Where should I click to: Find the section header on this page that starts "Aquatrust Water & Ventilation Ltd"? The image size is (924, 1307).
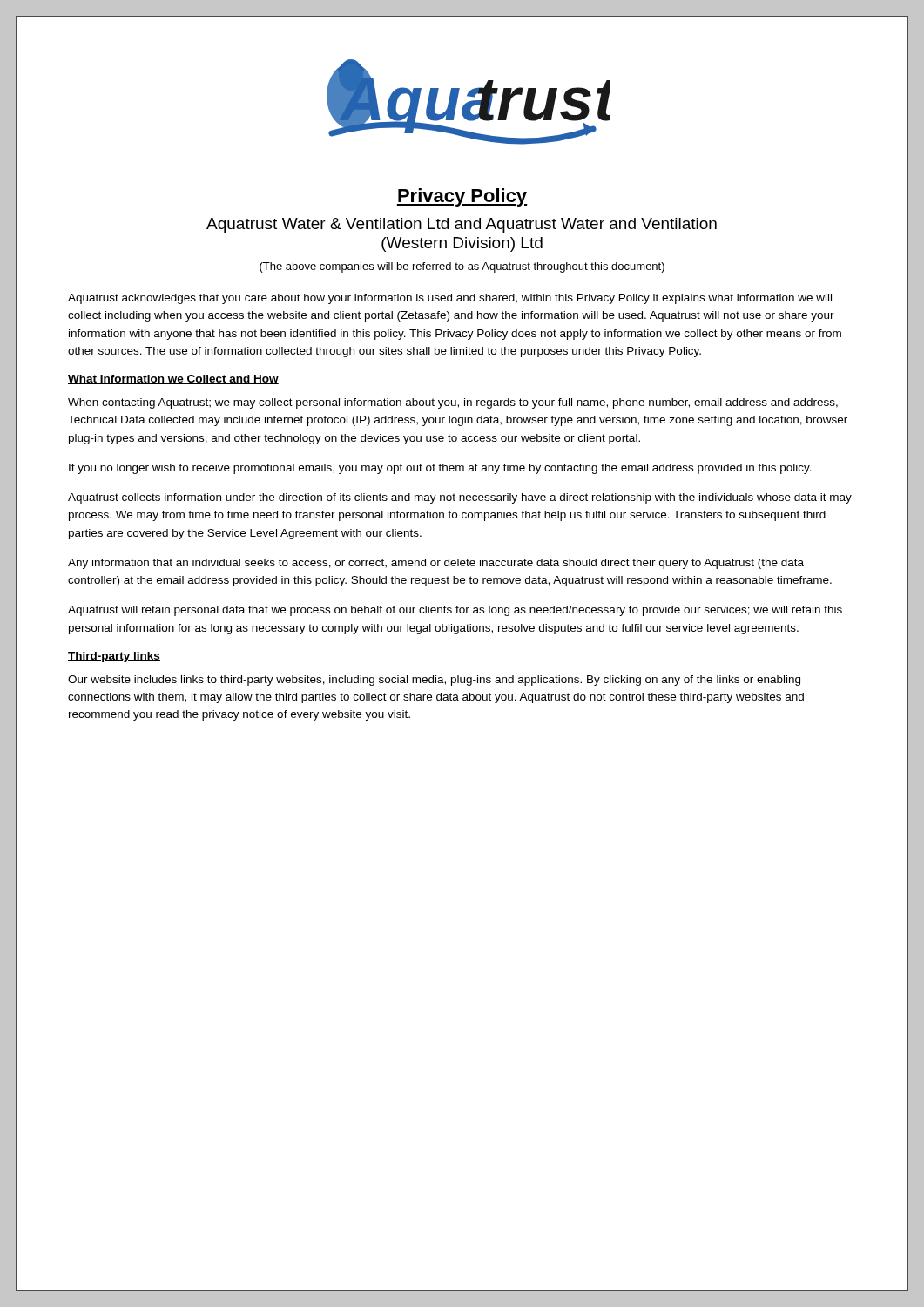[x=462, y=233]
